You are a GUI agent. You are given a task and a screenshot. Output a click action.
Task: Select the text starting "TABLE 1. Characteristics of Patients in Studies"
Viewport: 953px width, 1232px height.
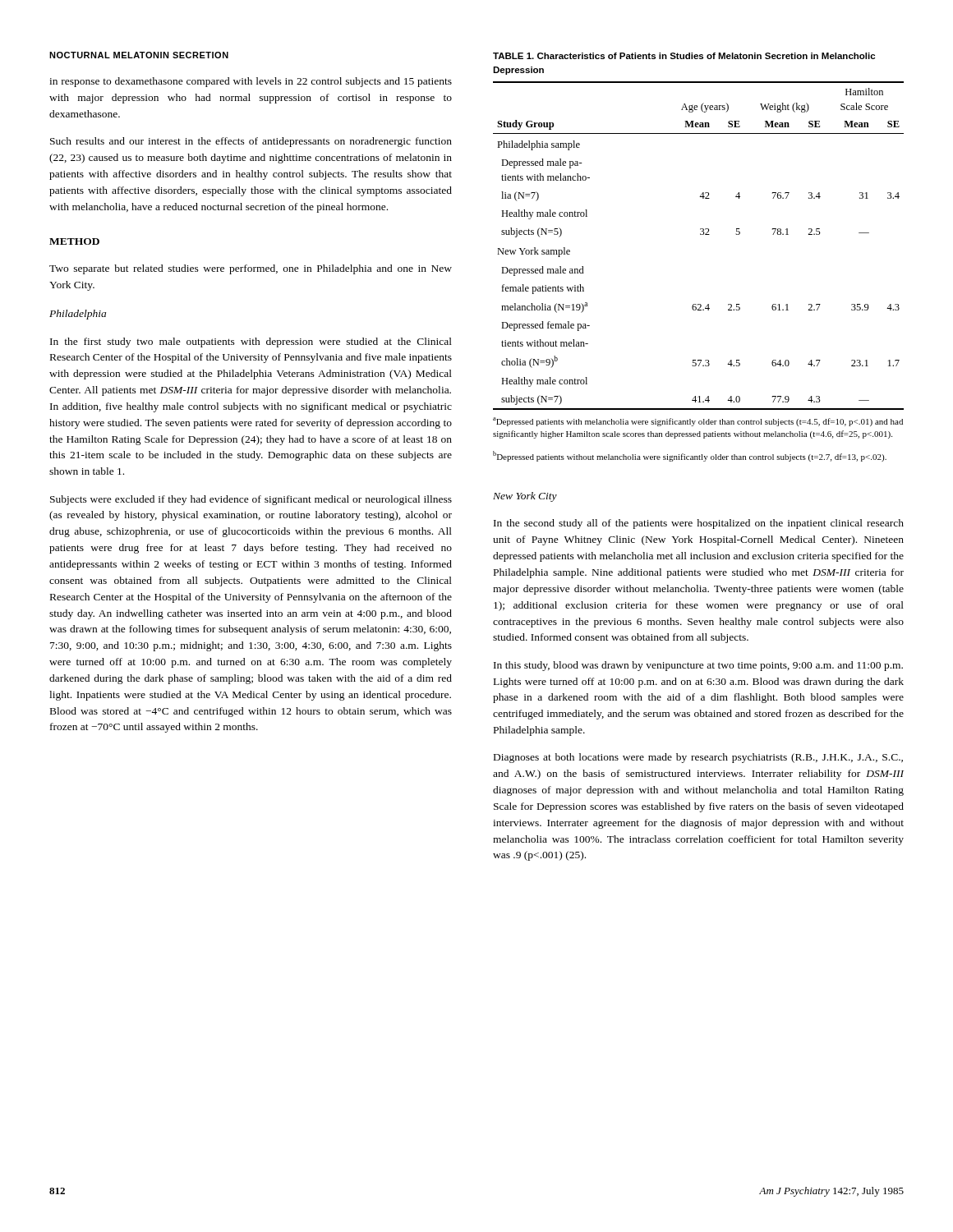[x=698, y=63]
